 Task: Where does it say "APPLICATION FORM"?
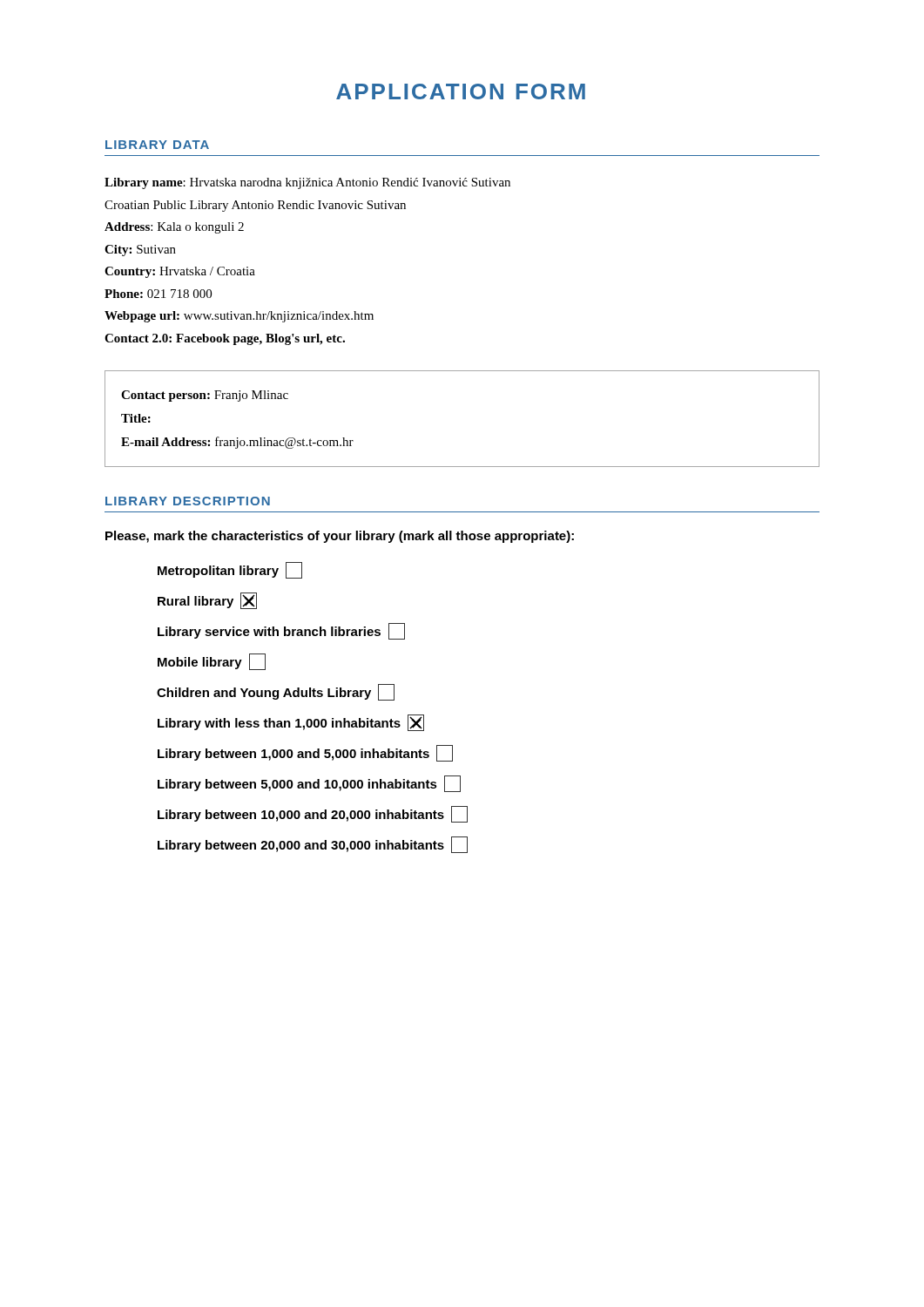pyautogui.click(x=462, y=92)
